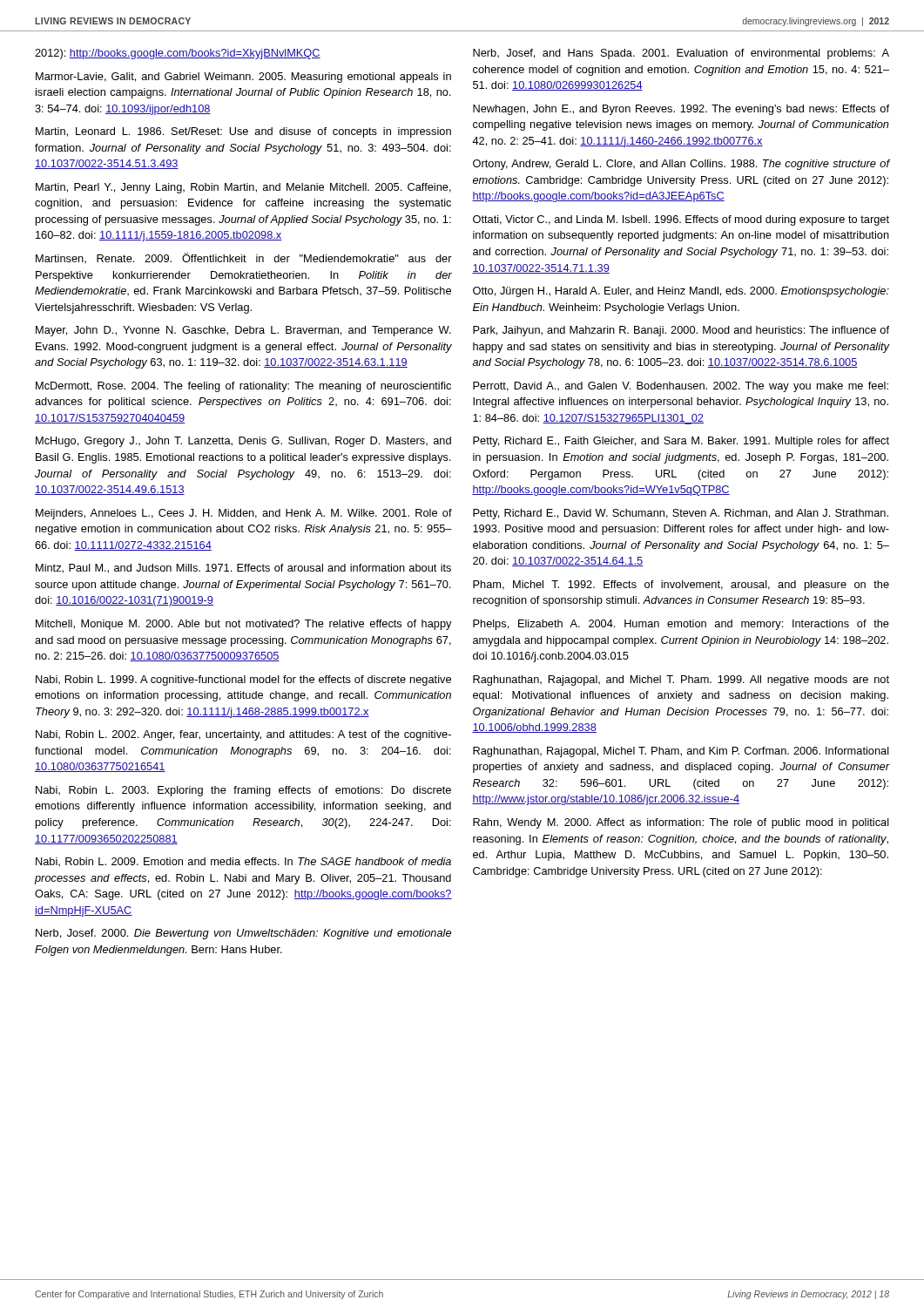The image size is (924, 1307).
Task: Select the list item that says "Marmor-Lavie, Galit, and Gabriel Weimann."
Action: coord(243,92)
